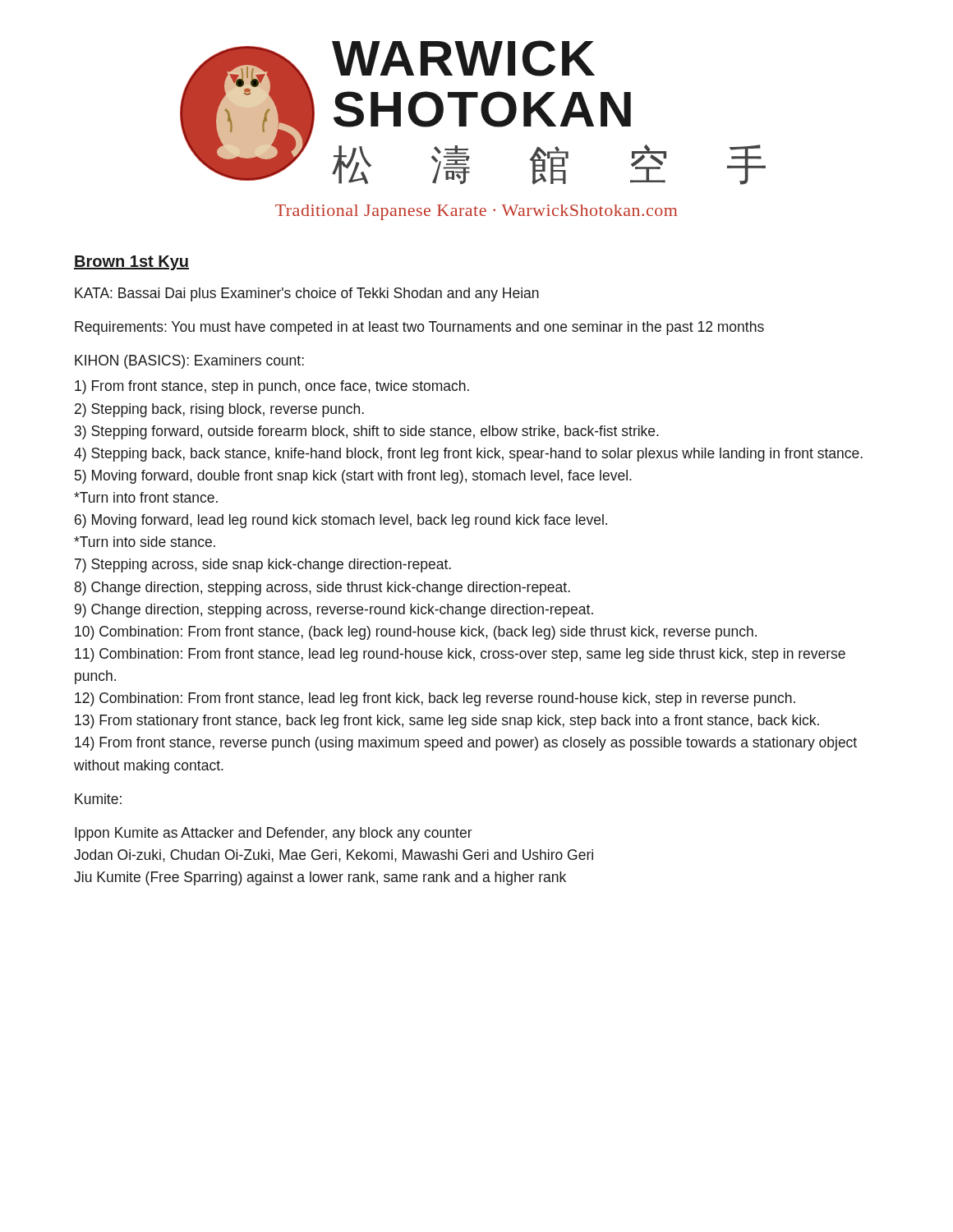The height and width of the screenshot is (1232, 953).
Task: Locate the list item with the text "4) Stepping back, back stance,"
Action: 469,453
